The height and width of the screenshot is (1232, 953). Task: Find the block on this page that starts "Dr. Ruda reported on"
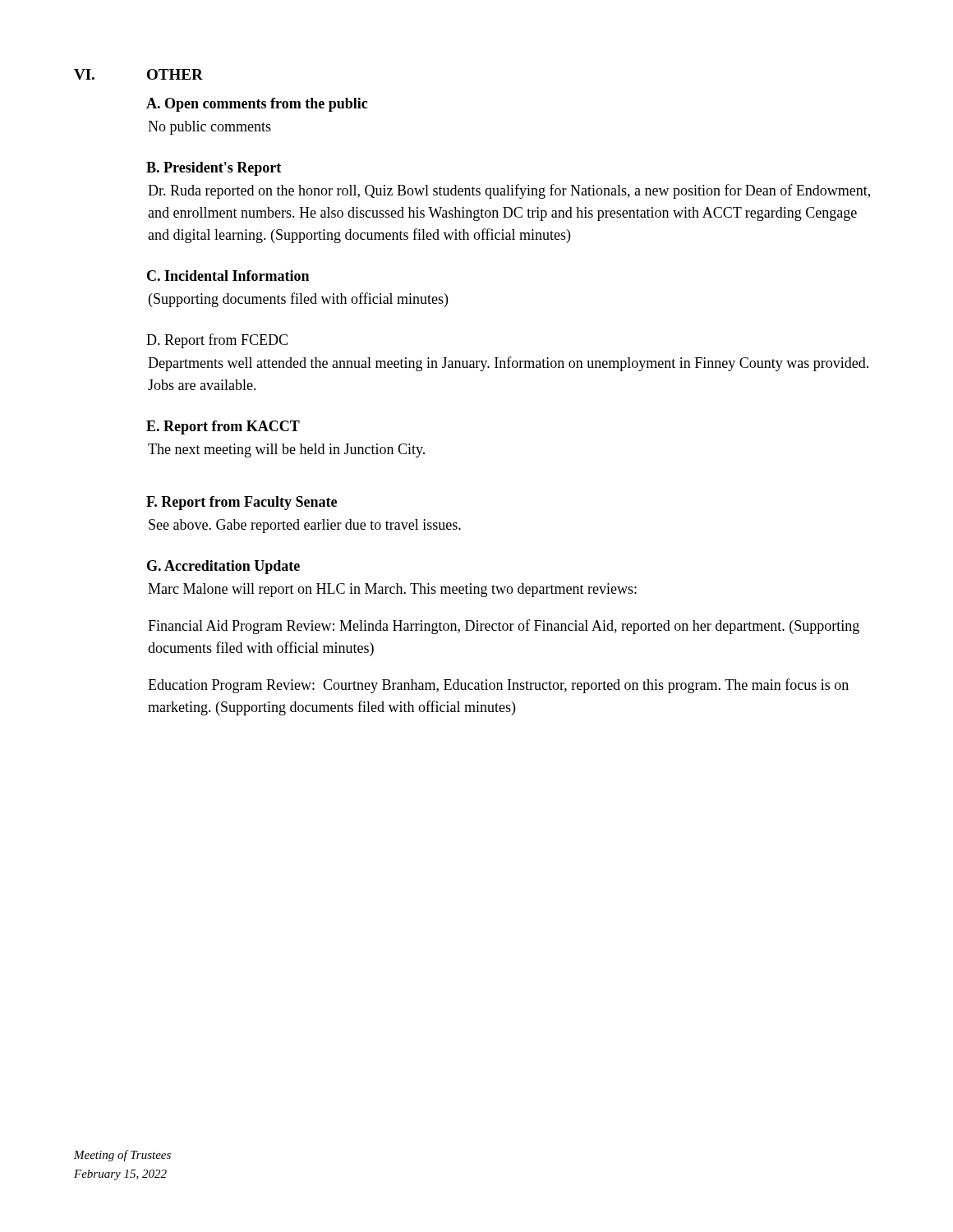click(x=510, y=213)
